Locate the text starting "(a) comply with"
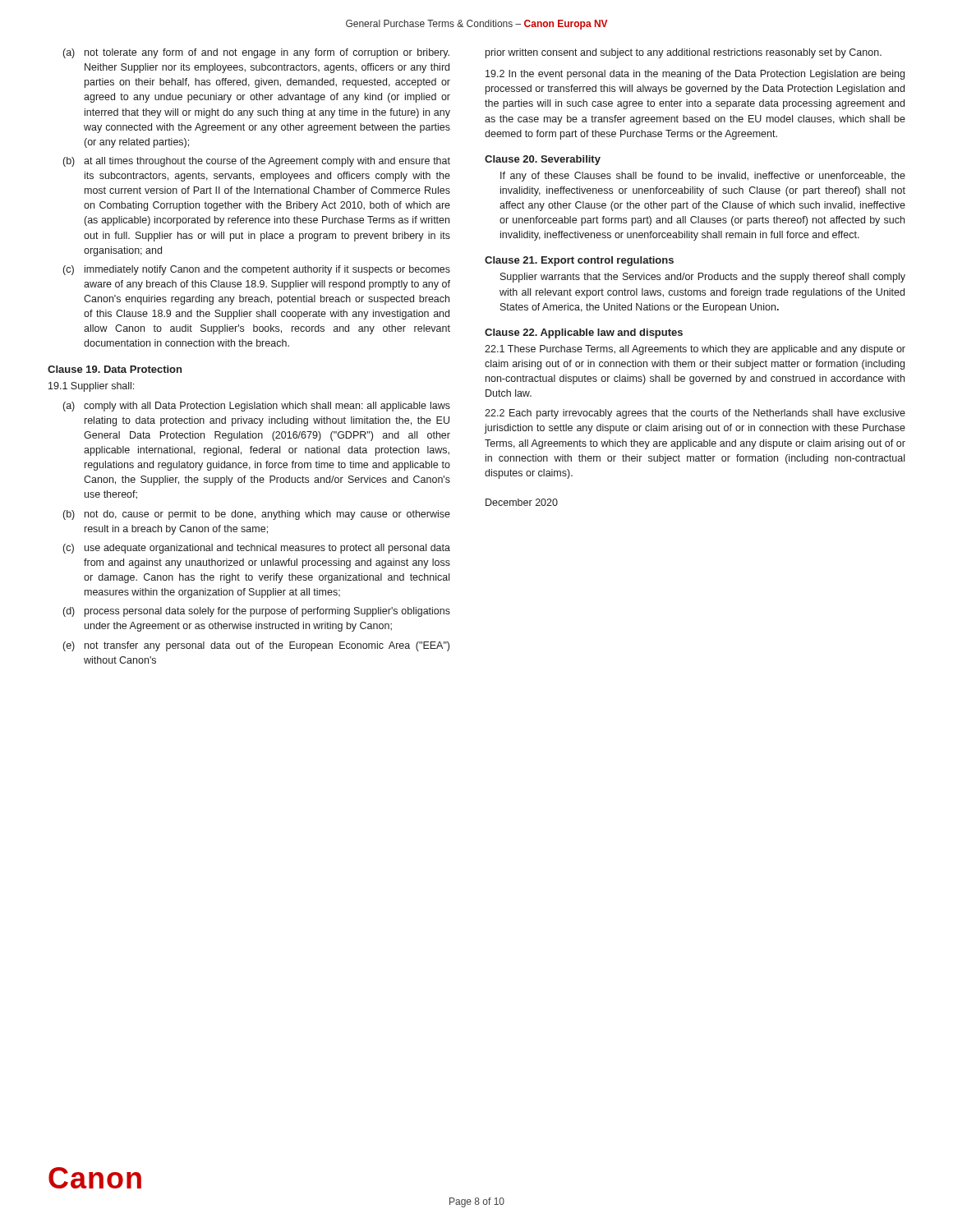Viewport: 953px width, 1232px height. (x=256, y=450)
